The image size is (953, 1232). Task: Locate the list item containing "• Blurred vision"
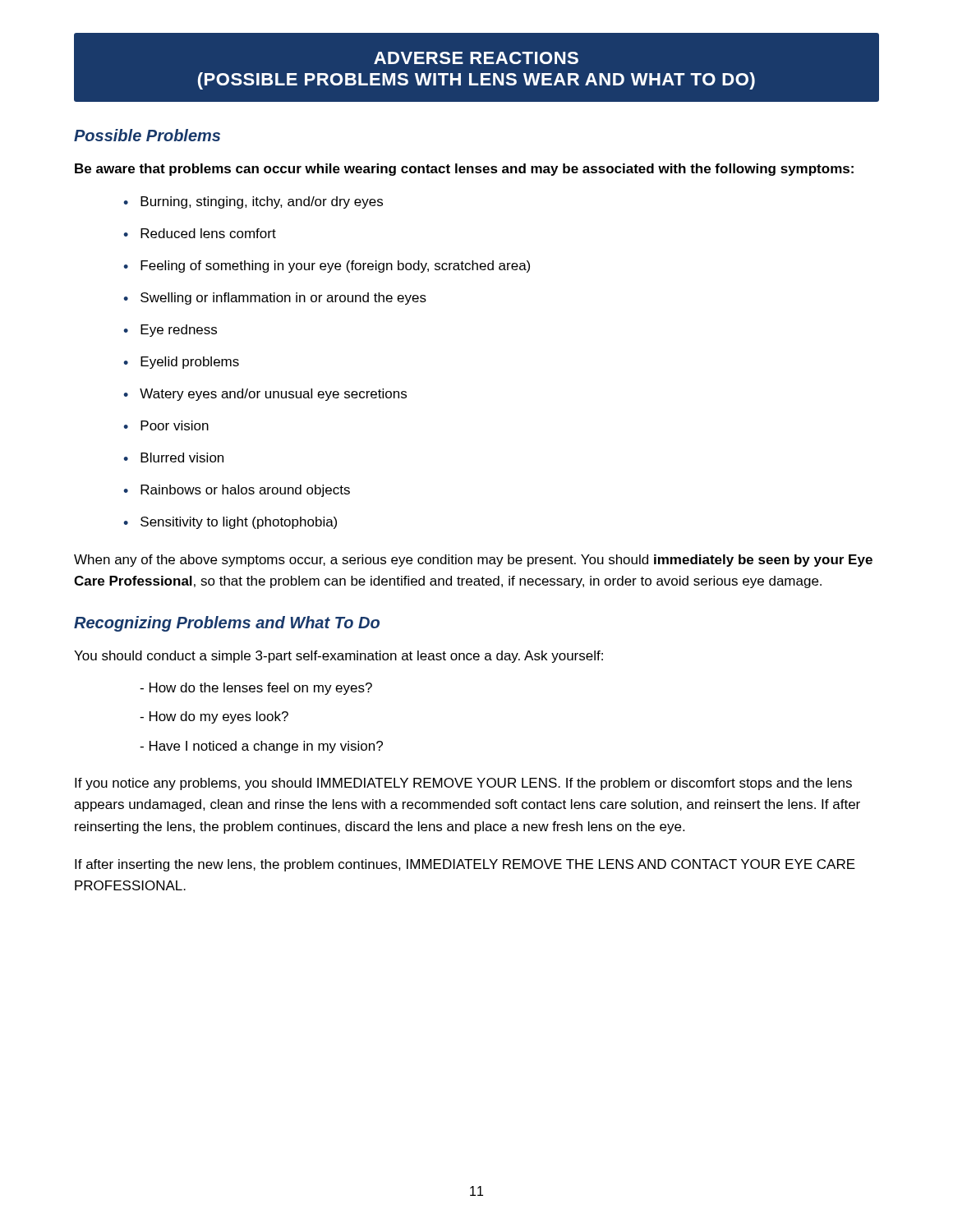(174, 459)
